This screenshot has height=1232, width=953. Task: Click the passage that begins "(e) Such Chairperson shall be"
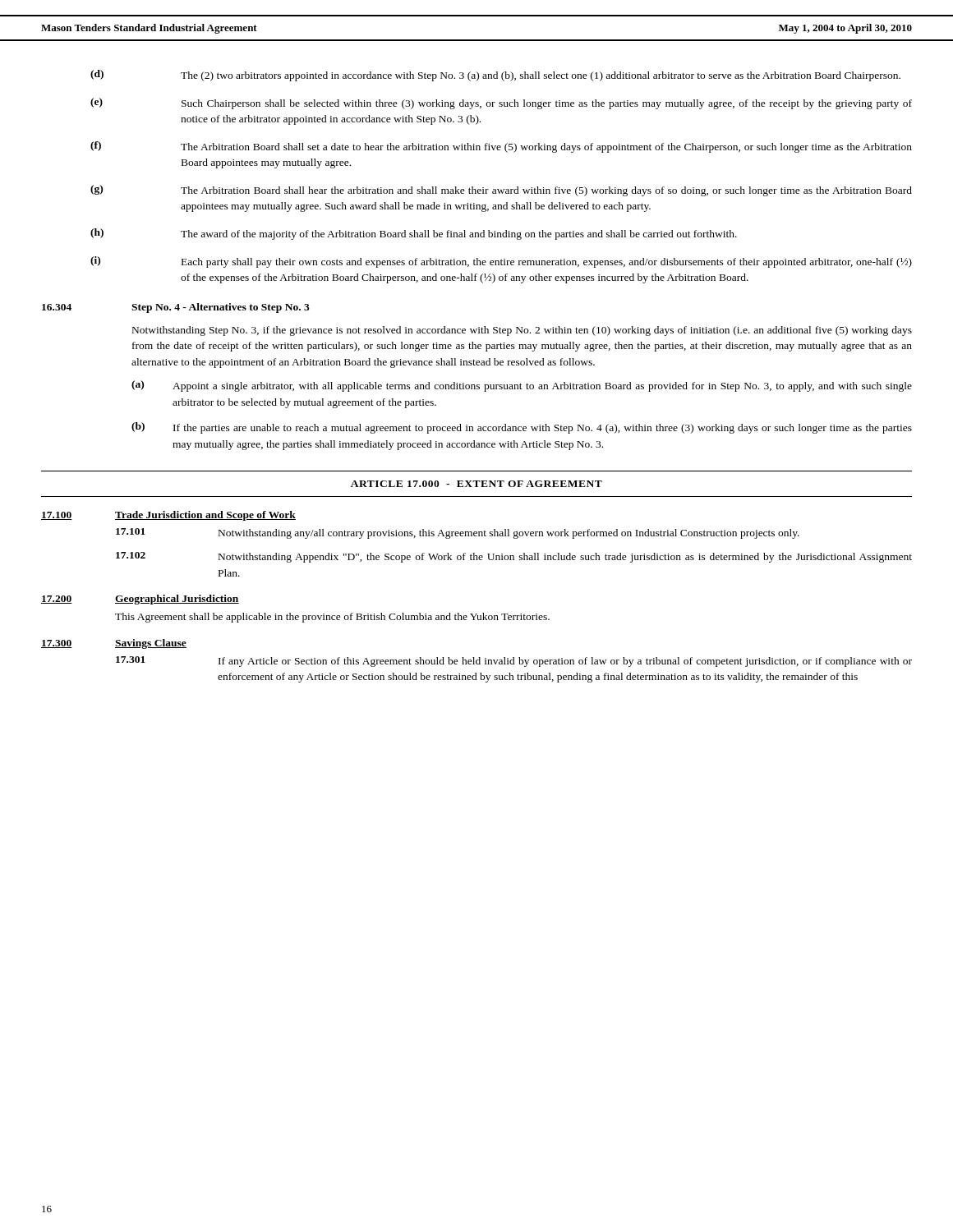click(x=476, y=111)
